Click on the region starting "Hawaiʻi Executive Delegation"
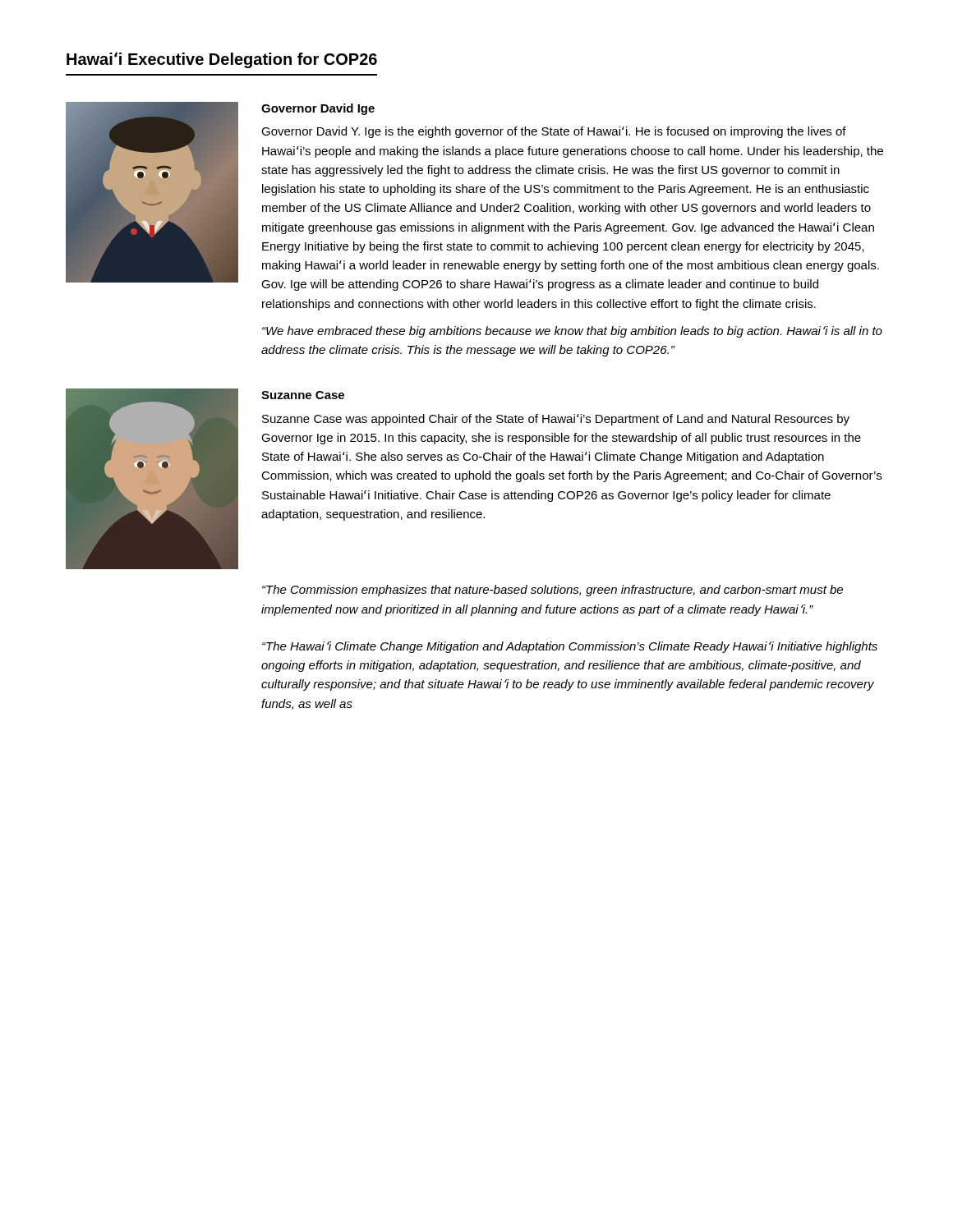Image resolution: width=953 pixels, height=1232 pixels. pyautogui.click(x=222, y=59)
